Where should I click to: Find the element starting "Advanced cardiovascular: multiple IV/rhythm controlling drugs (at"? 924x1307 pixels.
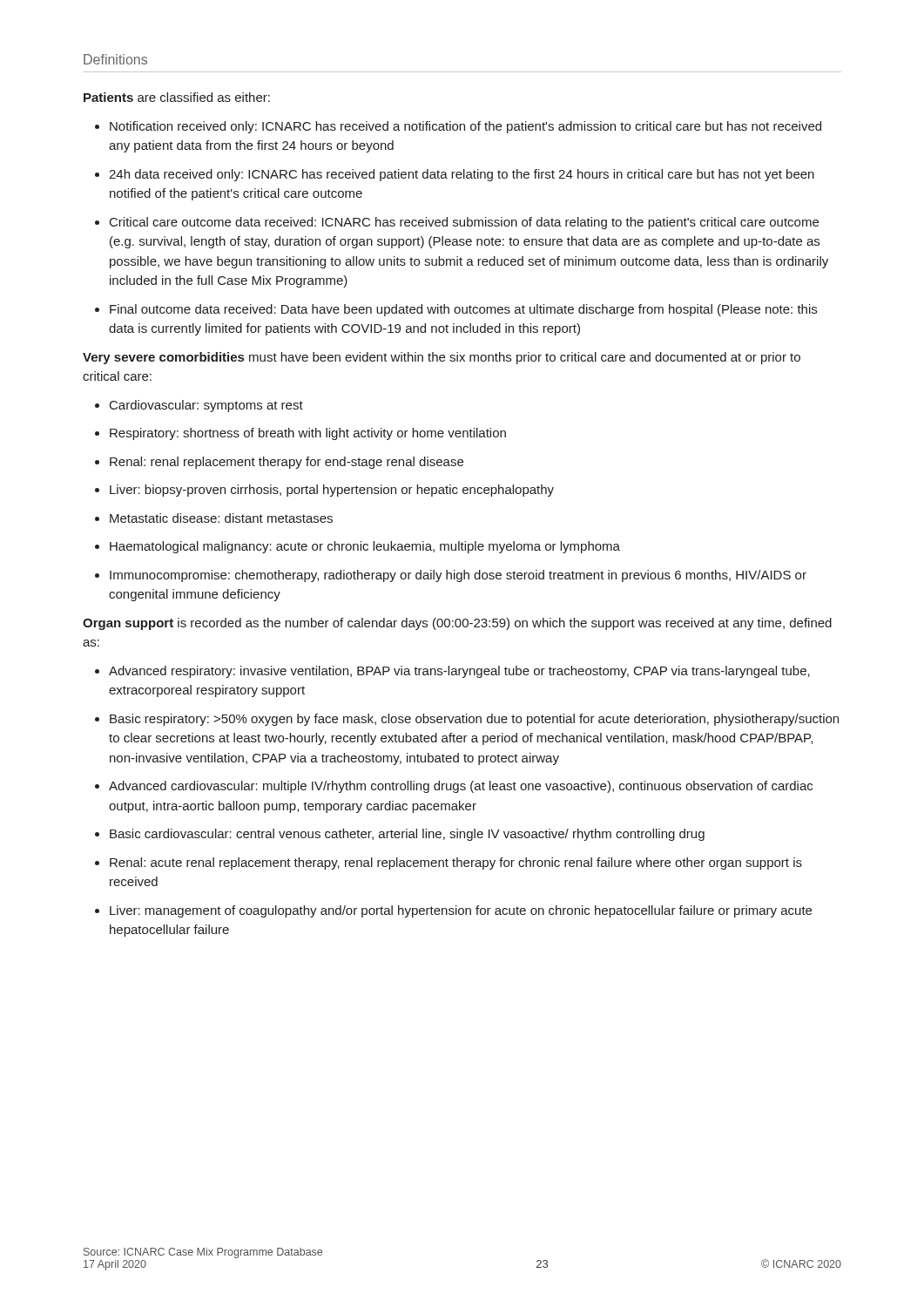[x=462, y=796]
